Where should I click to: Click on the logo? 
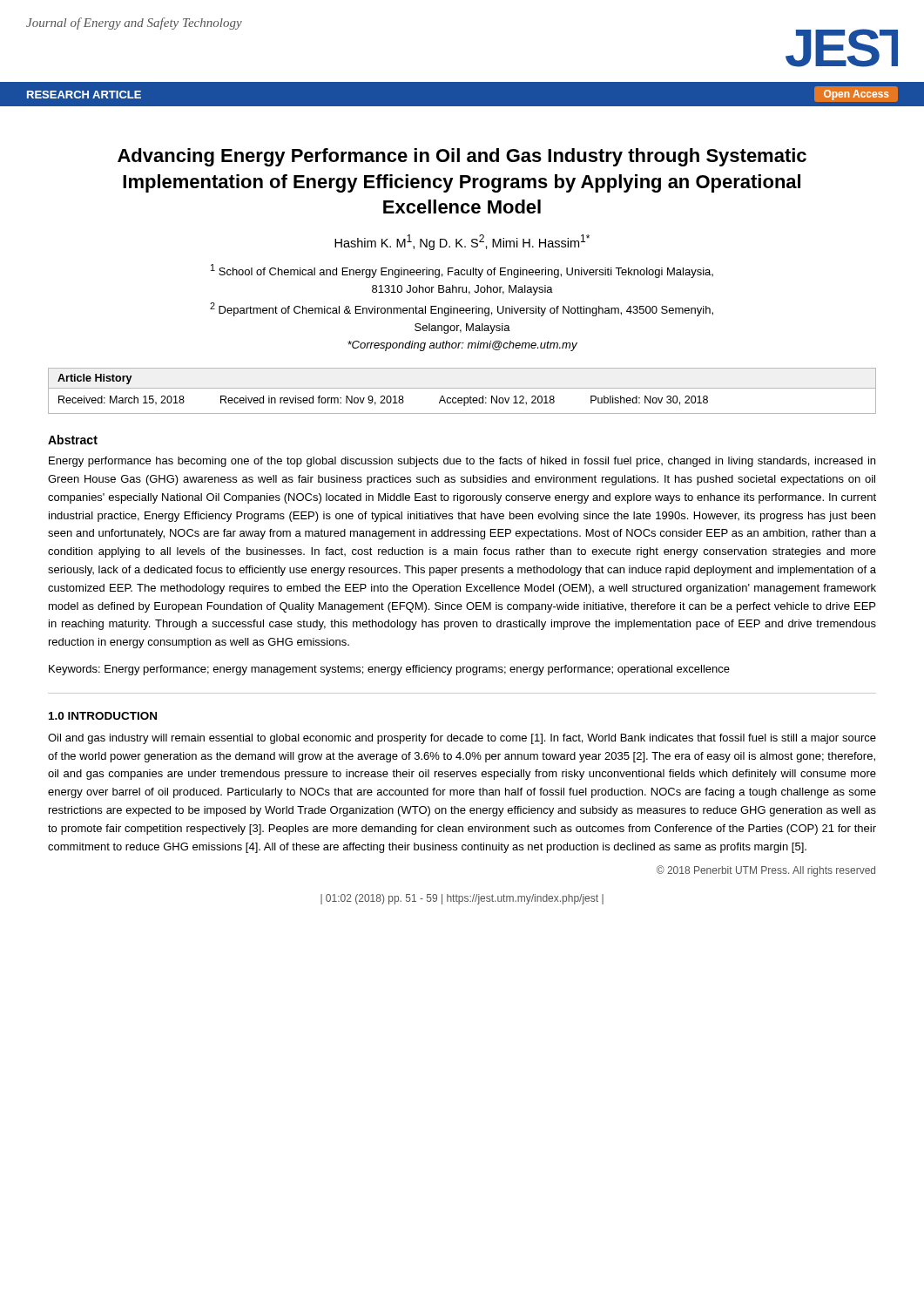(x=841, y=47)
